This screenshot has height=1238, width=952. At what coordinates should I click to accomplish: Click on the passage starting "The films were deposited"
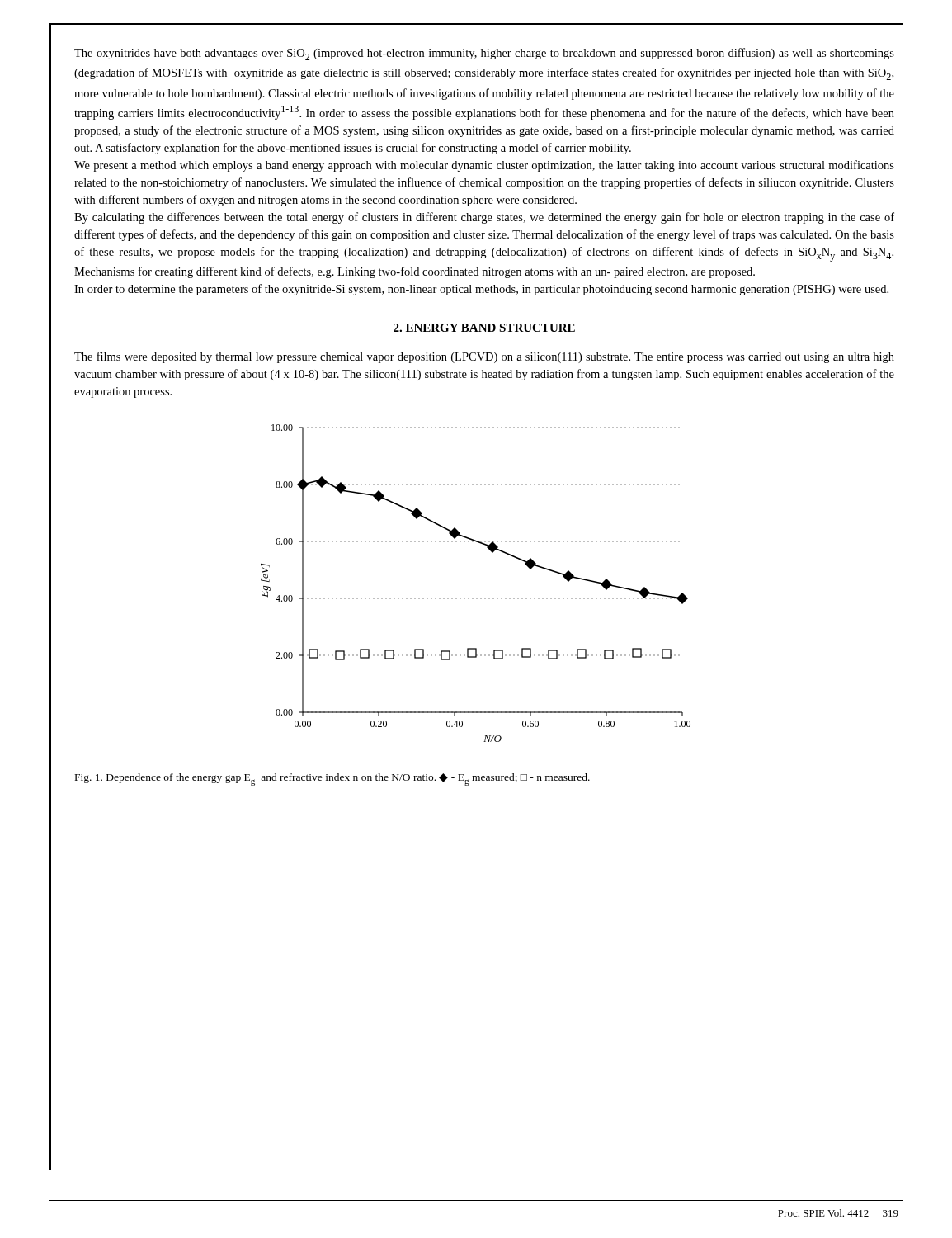pos(484,374)
